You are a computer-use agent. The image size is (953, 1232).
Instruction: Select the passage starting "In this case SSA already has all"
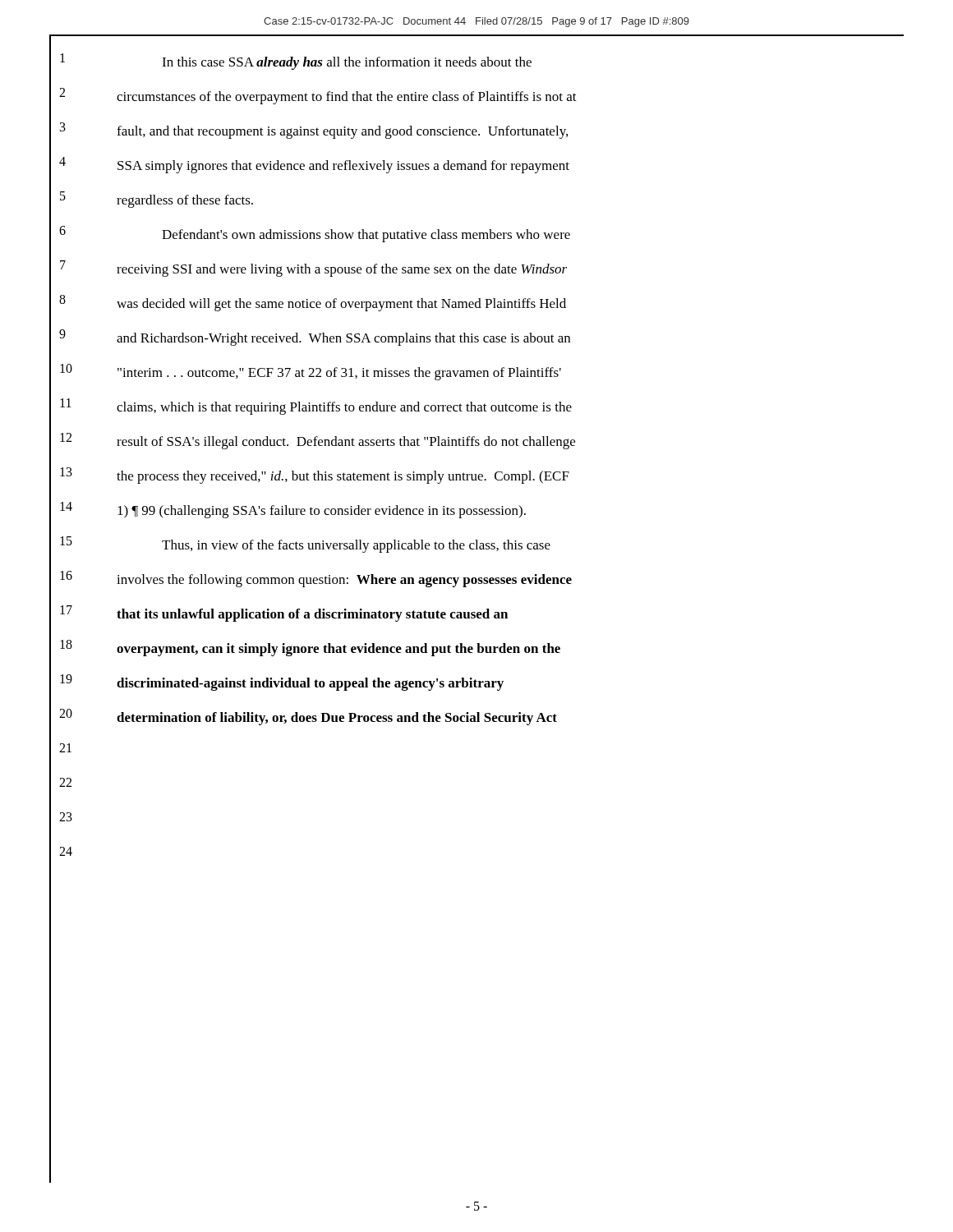(x=347, y=63)
